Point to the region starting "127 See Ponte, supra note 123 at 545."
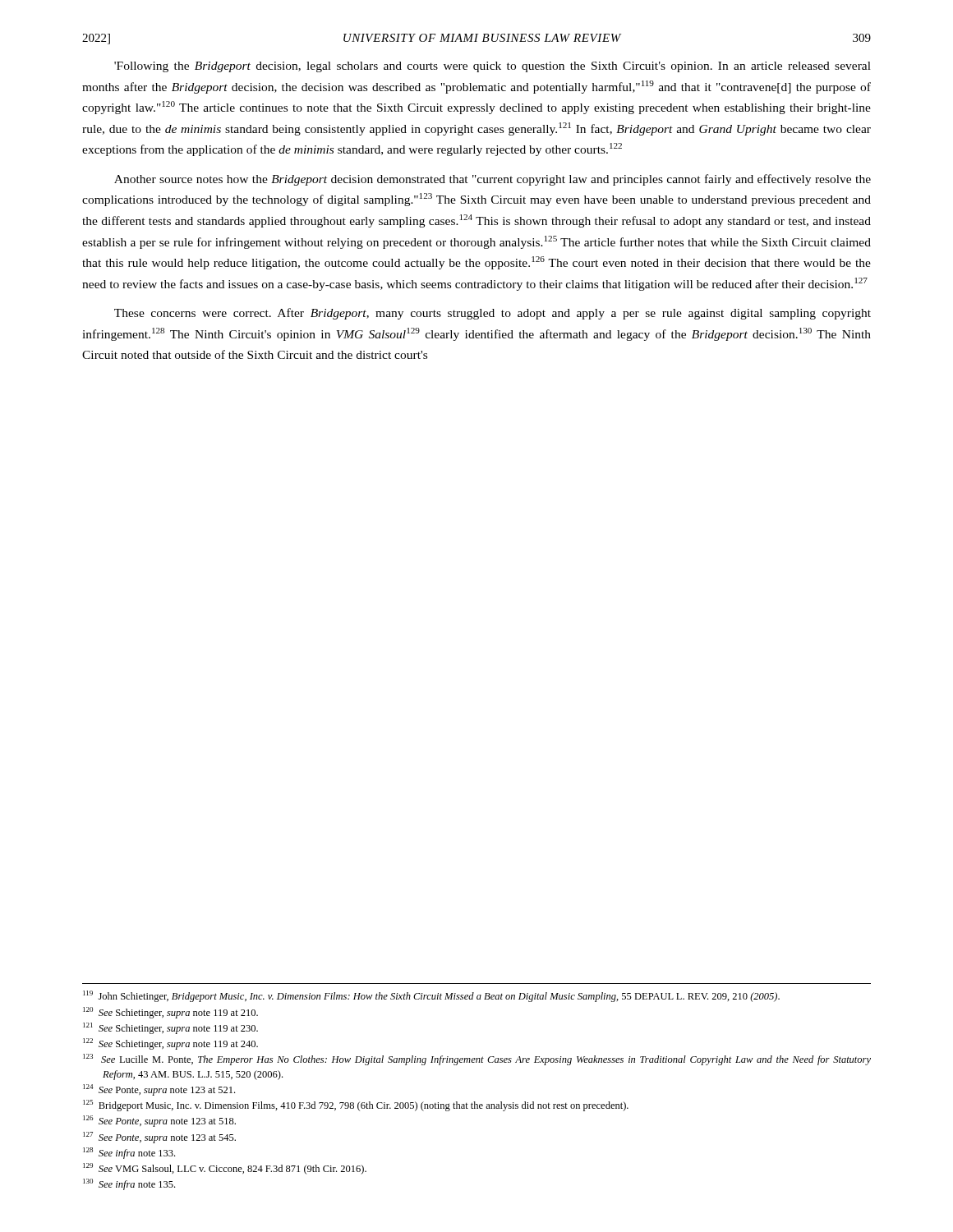This screenshot has height=1232, width=953. [x=159, y=1136]
